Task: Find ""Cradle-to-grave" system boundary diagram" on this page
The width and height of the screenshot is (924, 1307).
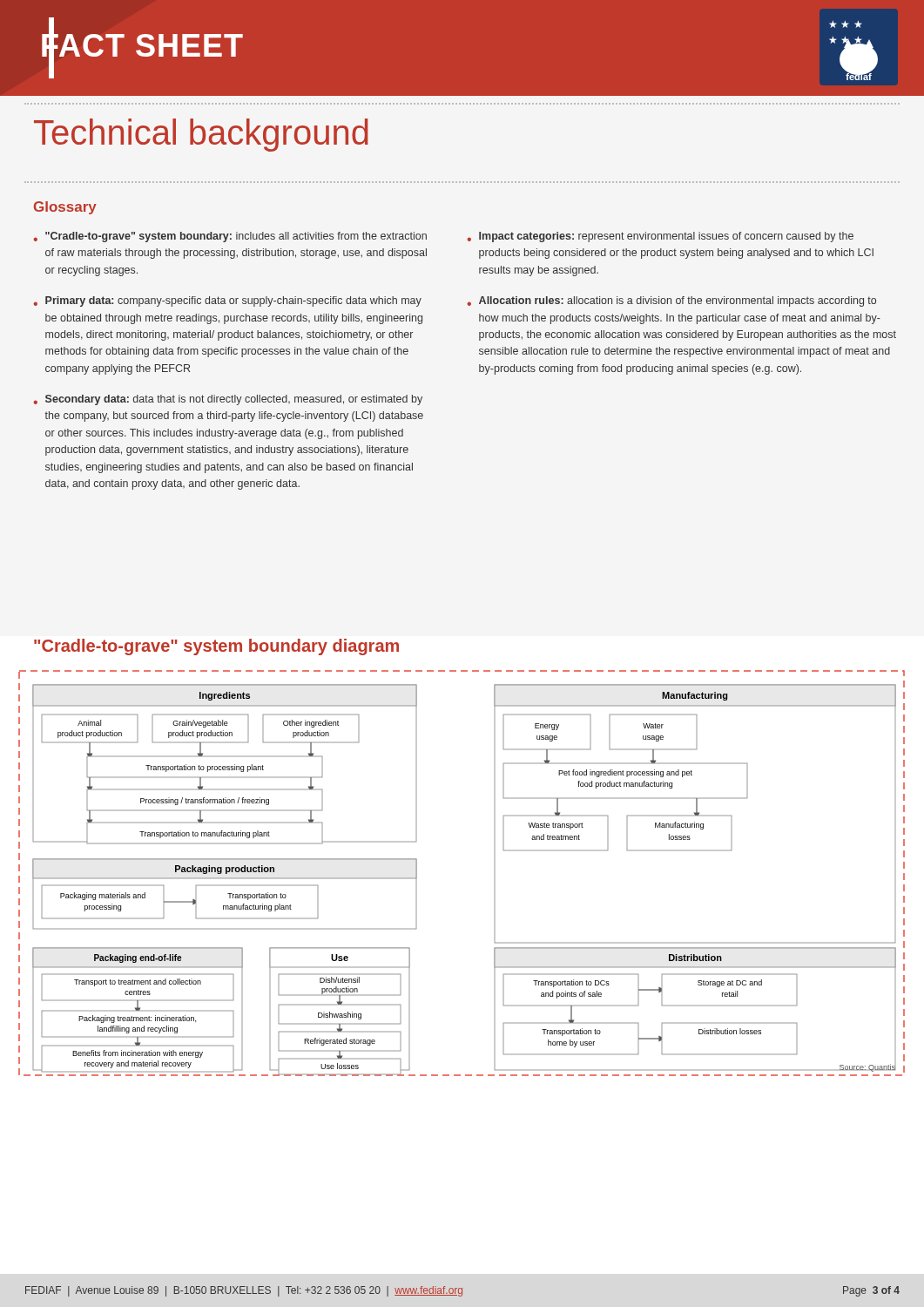Action: [217, 646]
